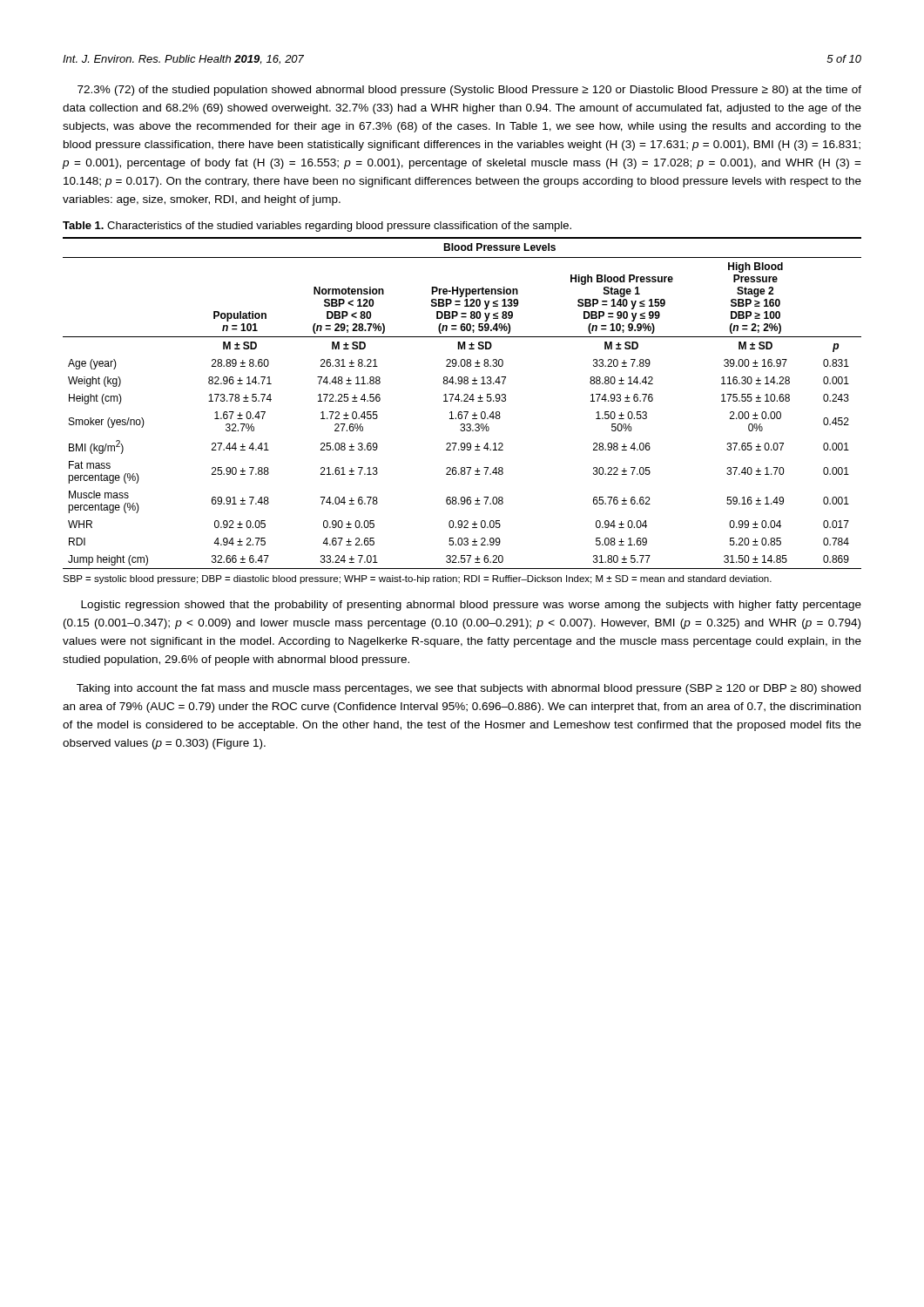924x1307 pixels.
Task: Where is the caption that starts "Table 1. Characteristics"?
Action: point(317,226)
